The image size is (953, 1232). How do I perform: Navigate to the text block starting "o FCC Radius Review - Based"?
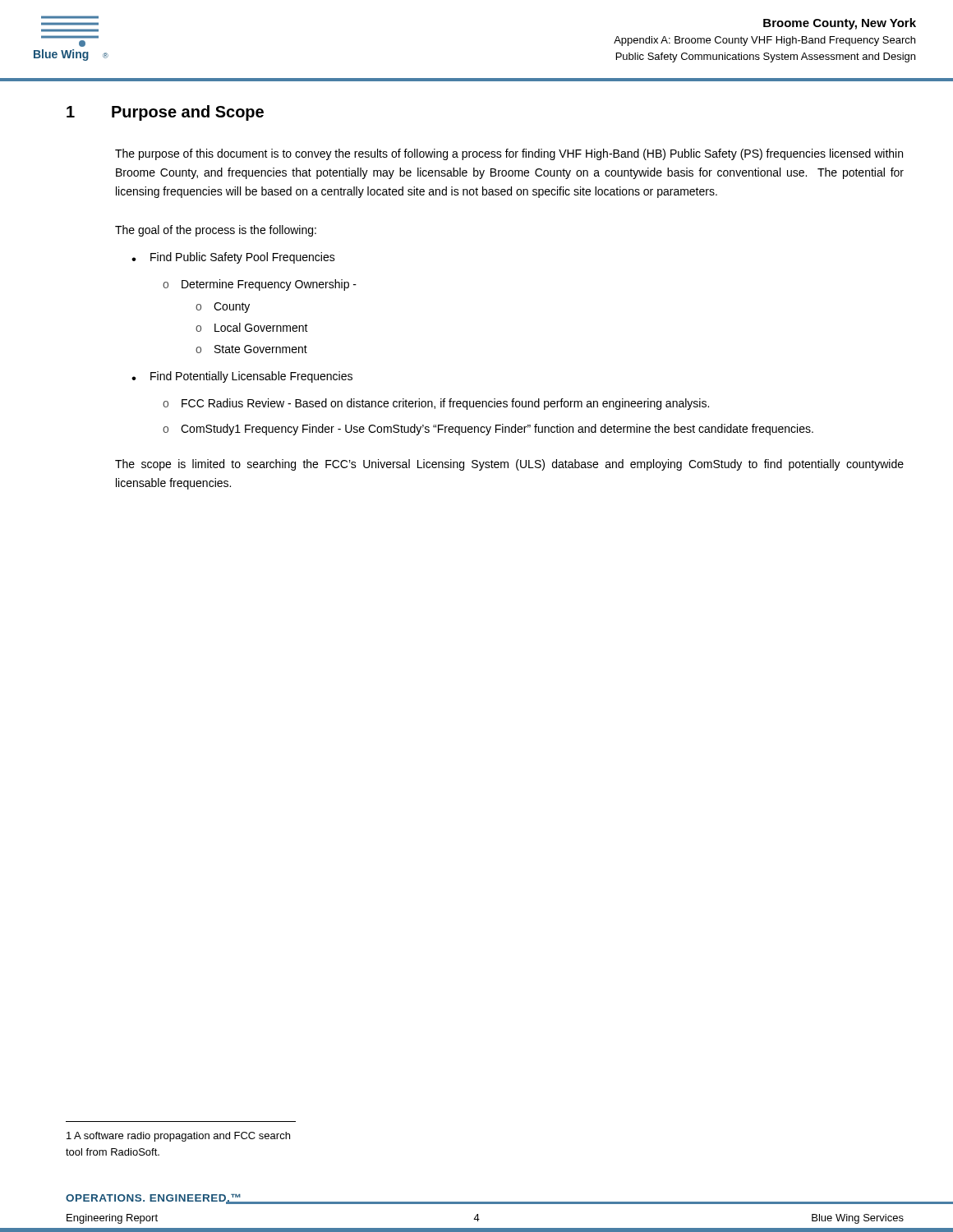[x=436, y=404]
